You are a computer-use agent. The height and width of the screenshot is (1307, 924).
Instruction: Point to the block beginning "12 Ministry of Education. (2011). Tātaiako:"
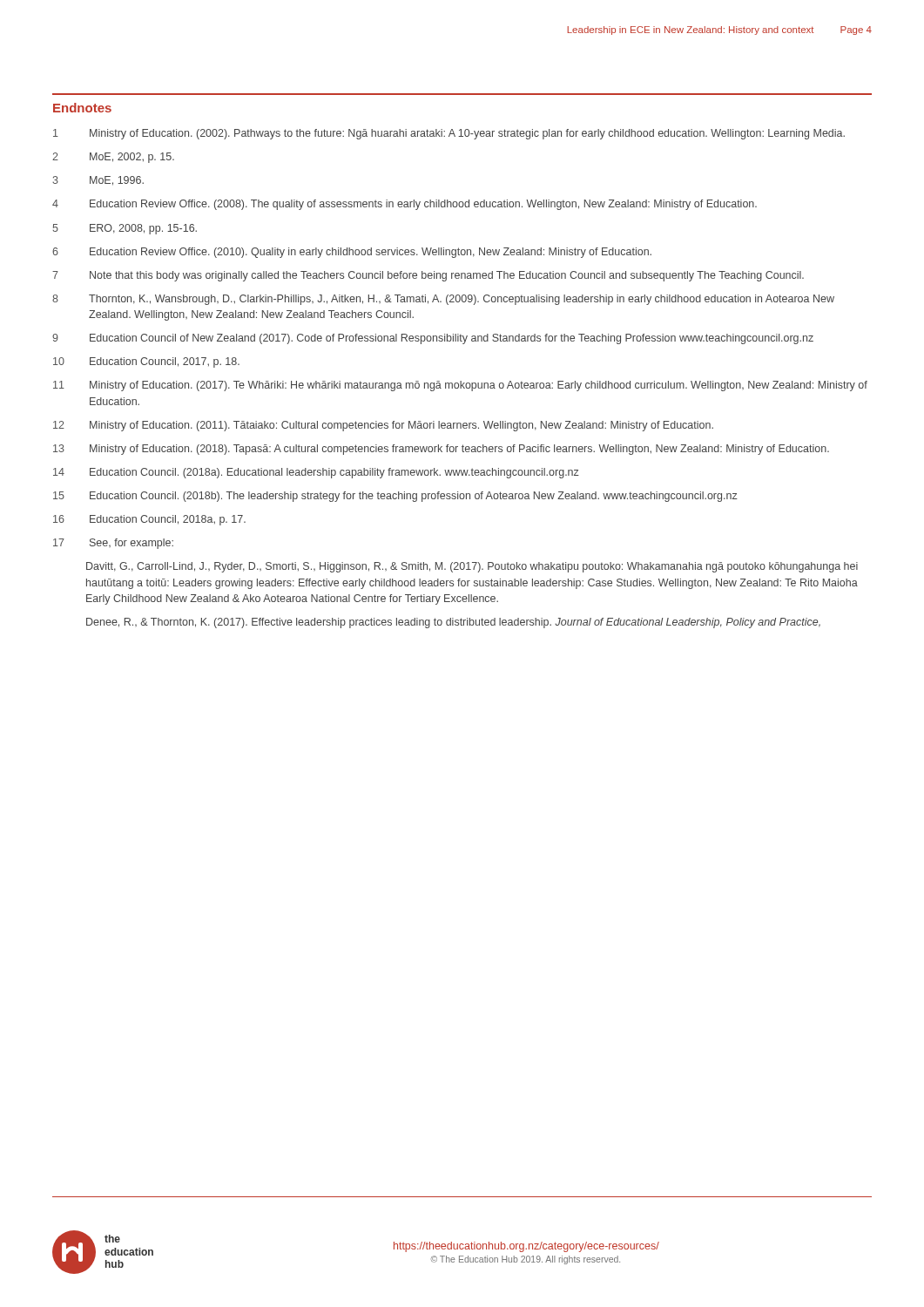pos(462,425)
